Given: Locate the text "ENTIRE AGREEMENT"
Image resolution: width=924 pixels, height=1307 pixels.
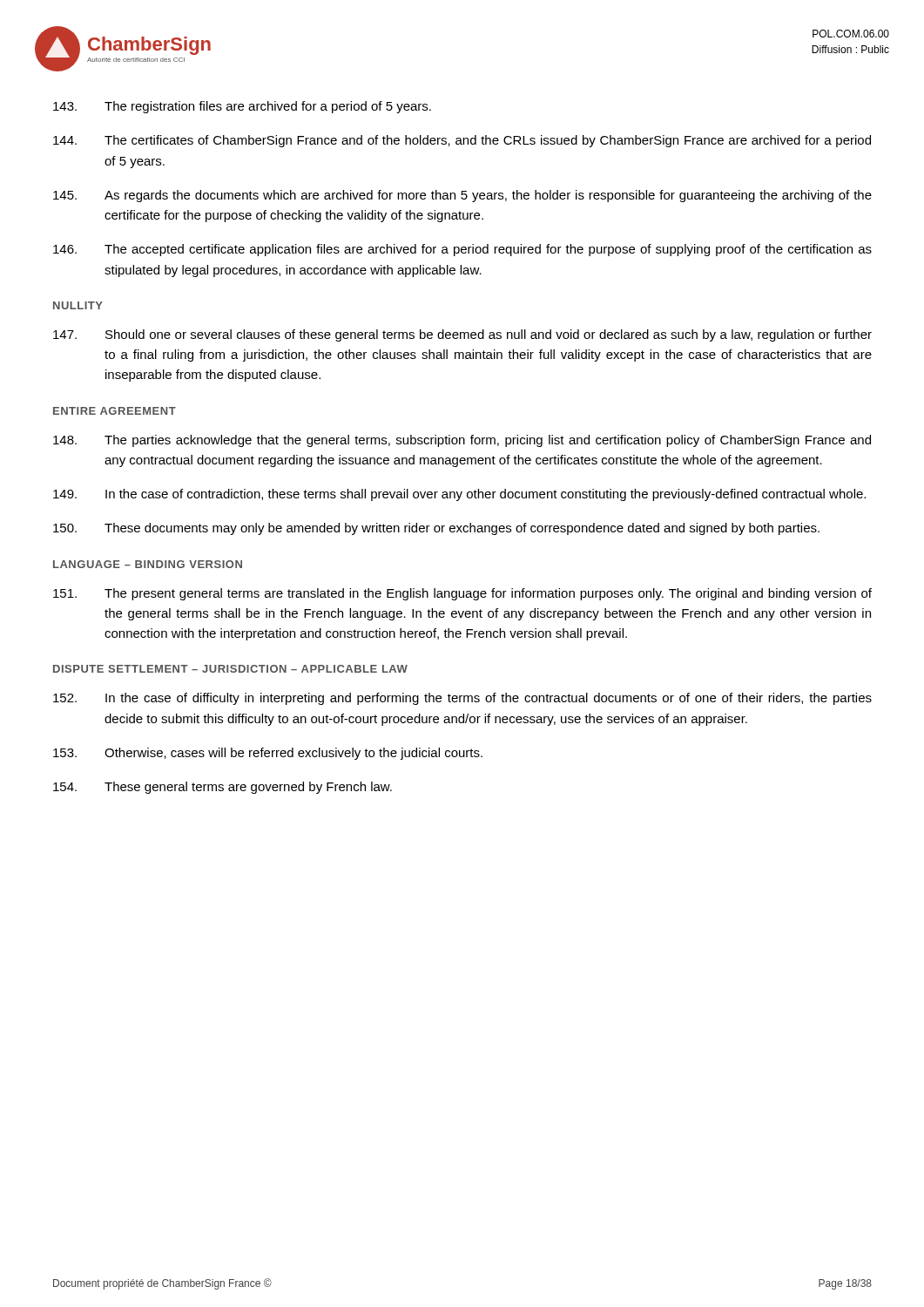Looking at the screenshot, I should pos(114,410).
